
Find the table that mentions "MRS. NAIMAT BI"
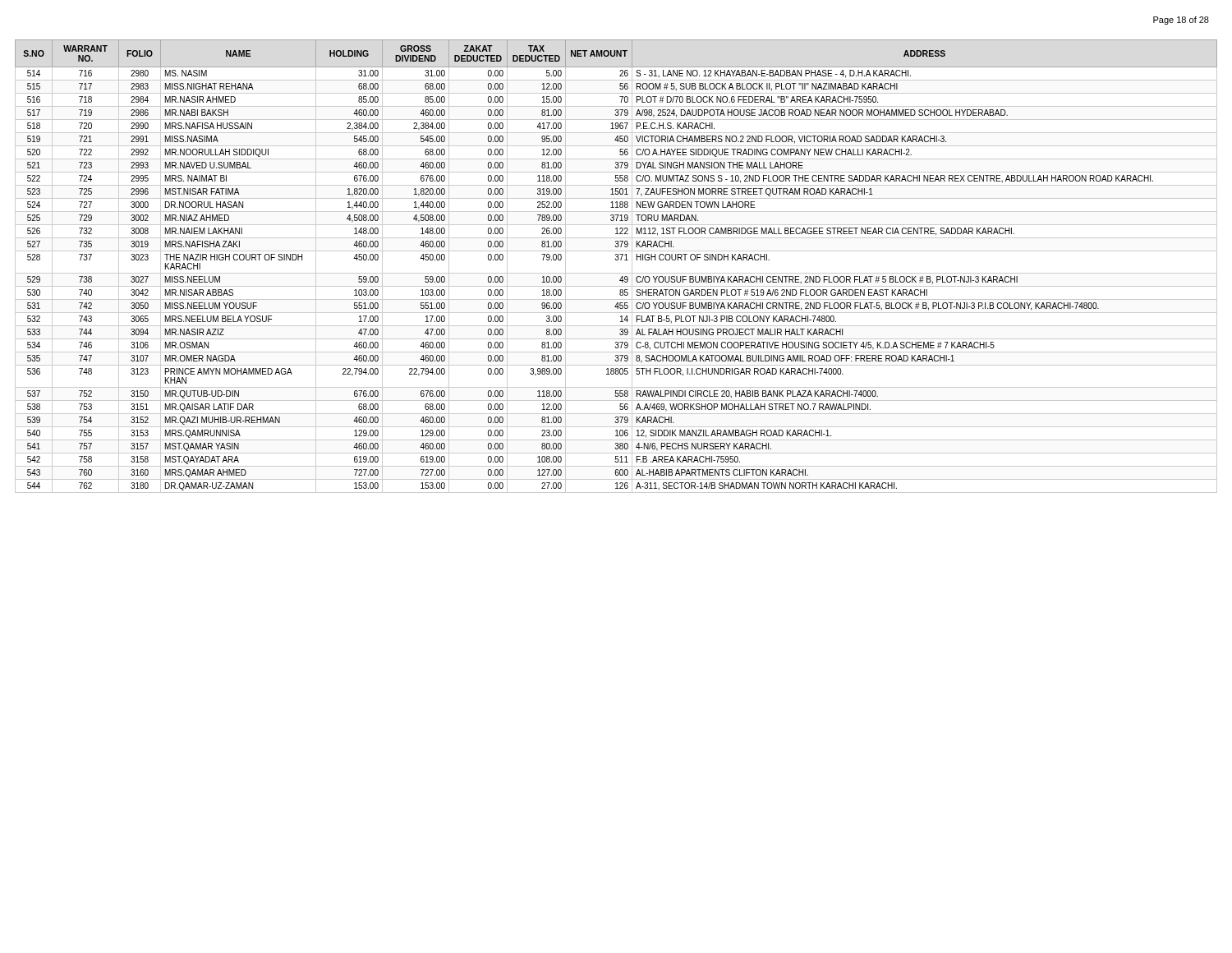click(x=616, y=266)
